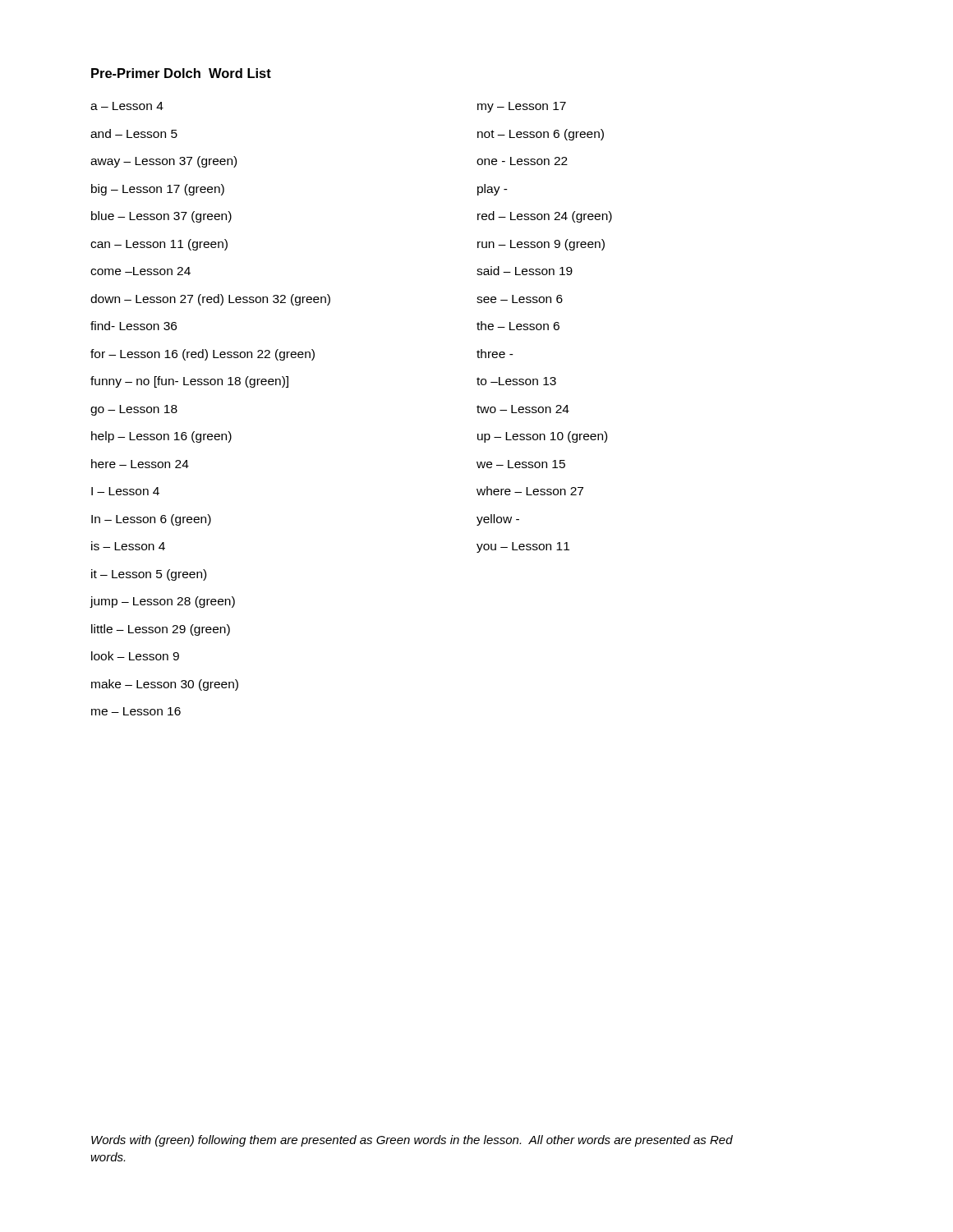Click on the text block starting "up – Lesson 10 (green)"

pyautogui.click(x=542, y=436)
